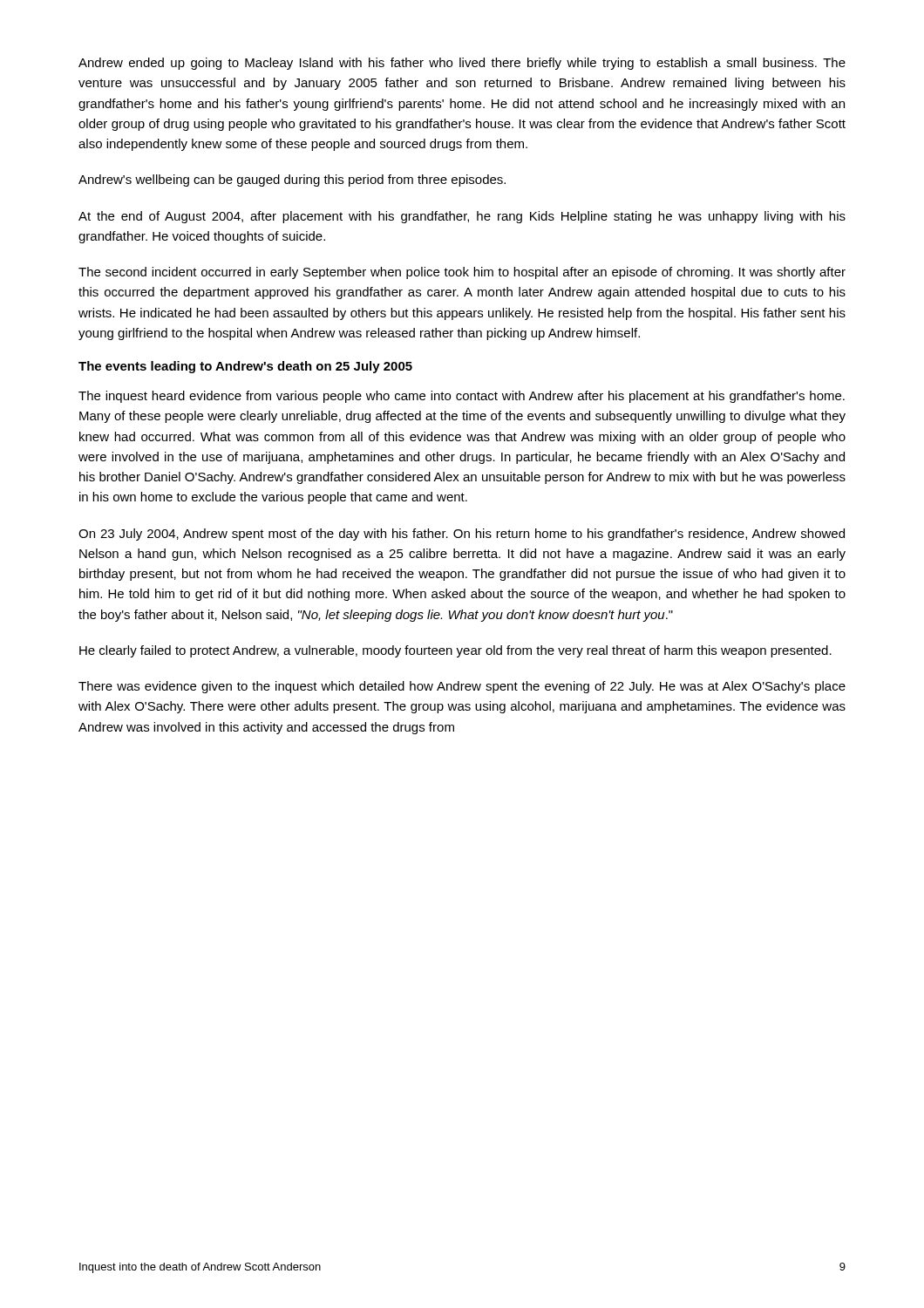Viewport: 924px width, 1308px height.
Task: Locate the text block starting "Andrew's wellbeing can"
Action: (293, 179)
